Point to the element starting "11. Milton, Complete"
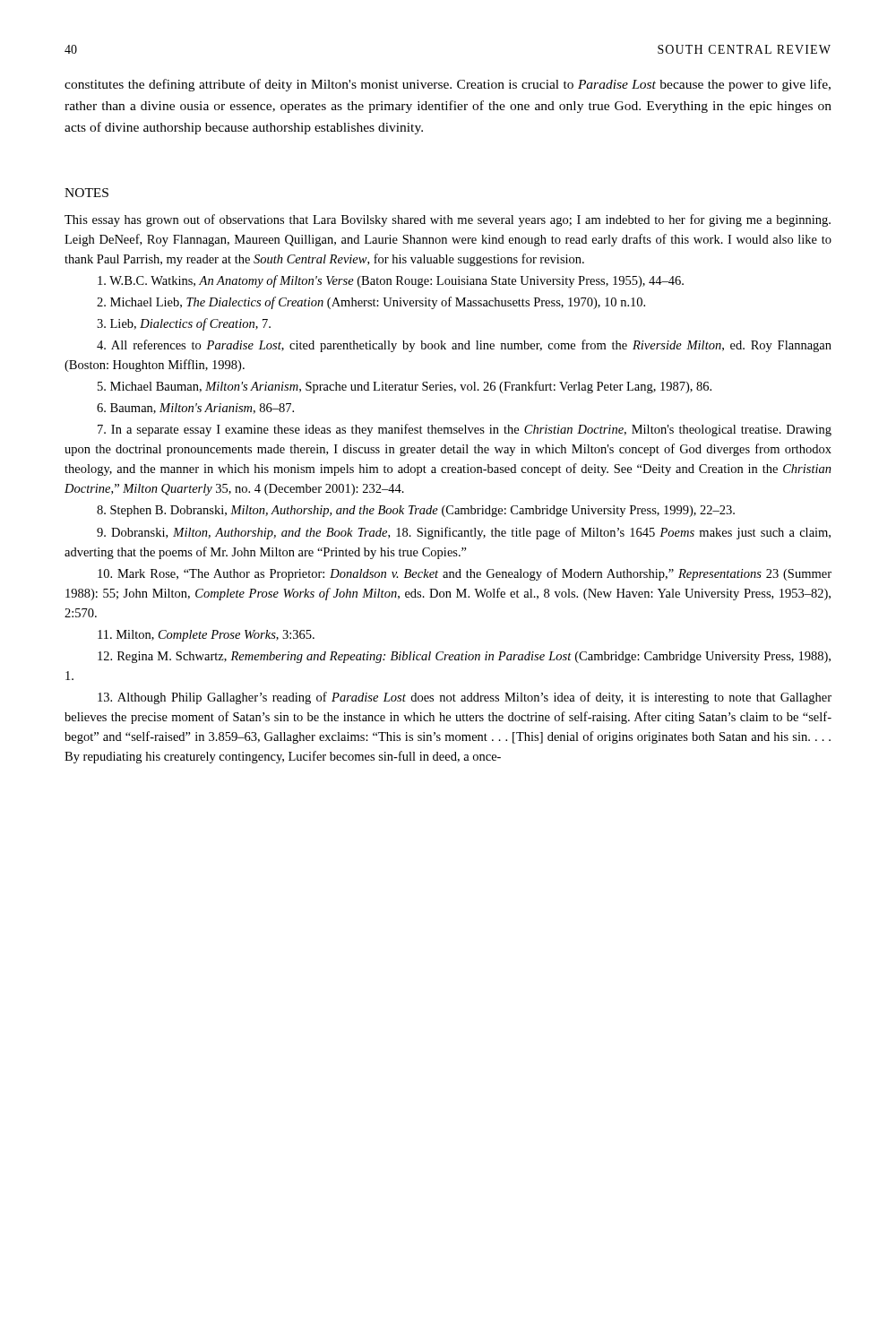The width and height of the screenshot is (896, 1344). [x=206, y=634]
